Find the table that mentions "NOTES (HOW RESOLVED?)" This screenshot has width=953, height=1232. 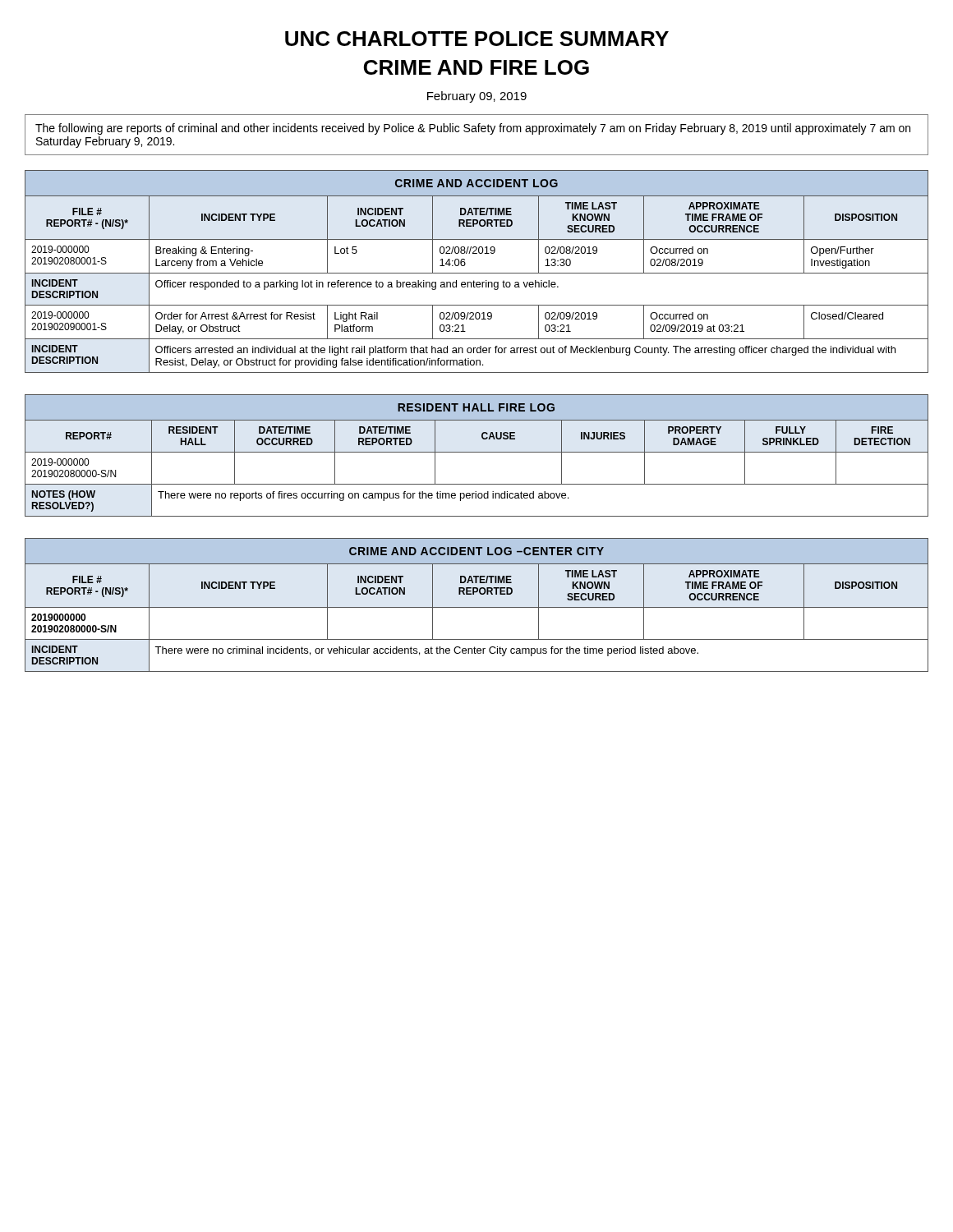476,456
